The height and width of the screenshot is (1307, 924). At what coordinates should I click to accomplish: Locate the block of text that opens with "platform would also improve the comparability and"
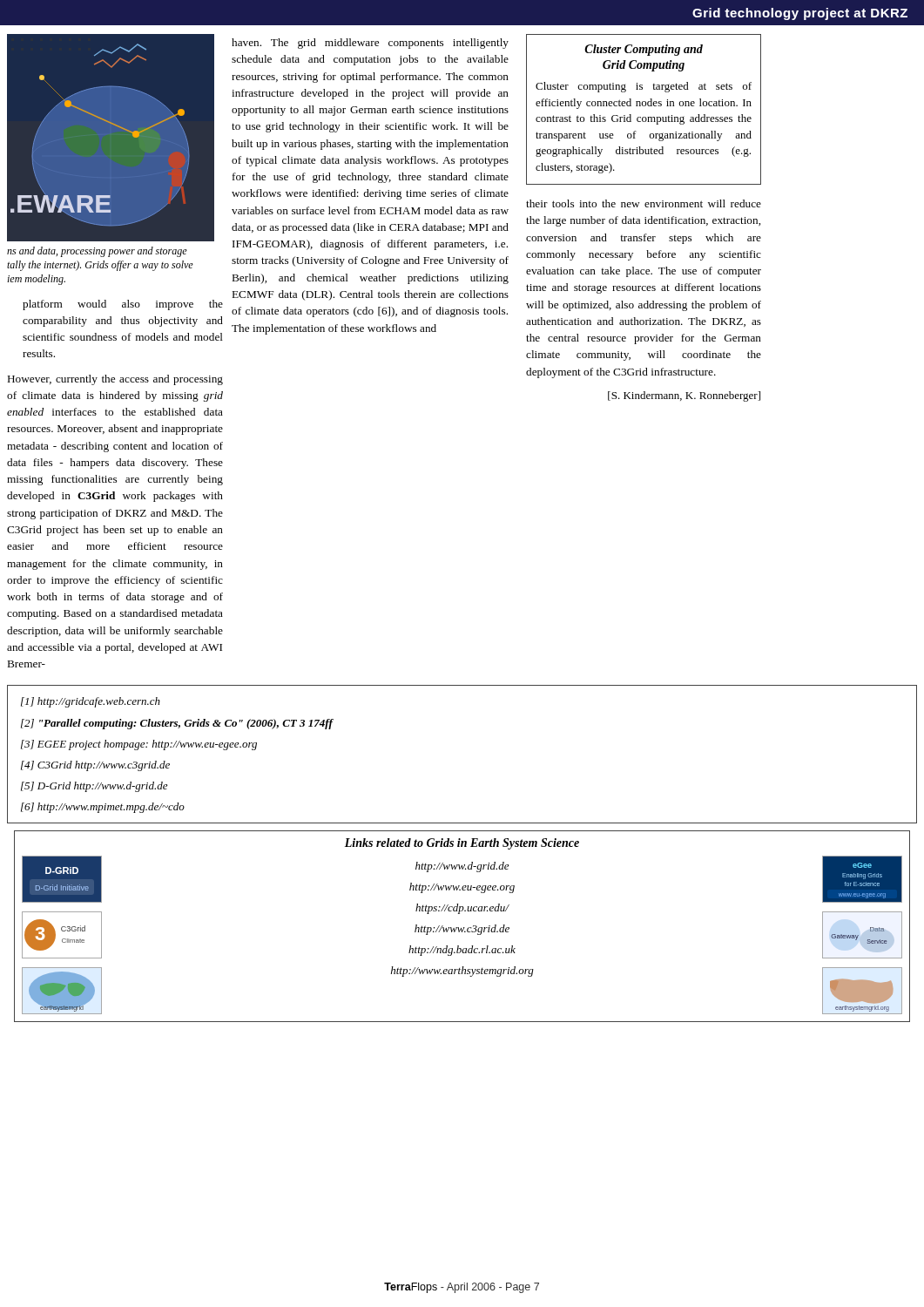pos(123,328)
